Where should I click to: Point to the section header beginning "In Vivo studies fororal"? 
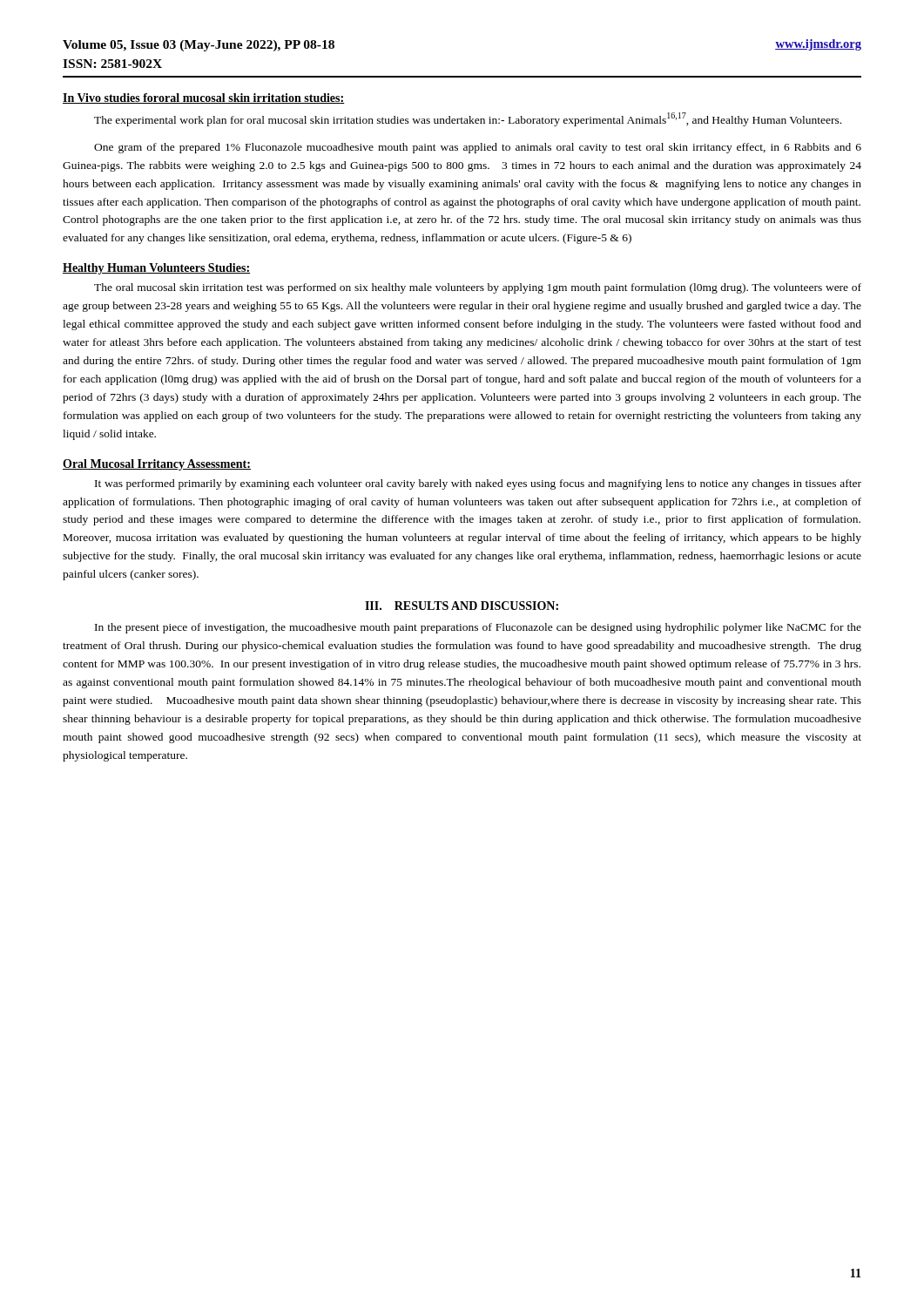[203, 98]
